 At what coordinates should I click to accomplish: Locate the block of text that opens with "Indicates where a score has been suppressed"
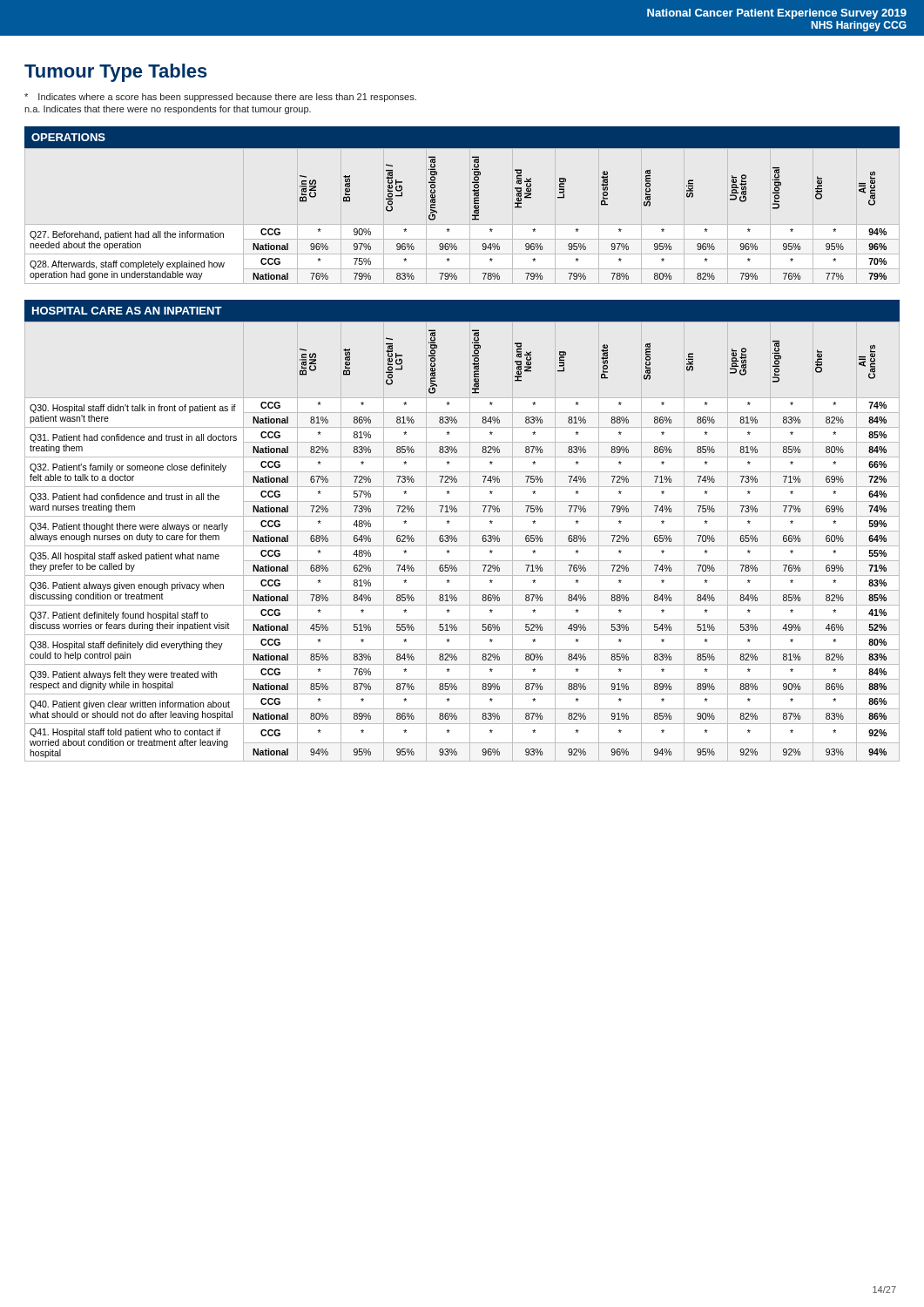coord(221,97)
